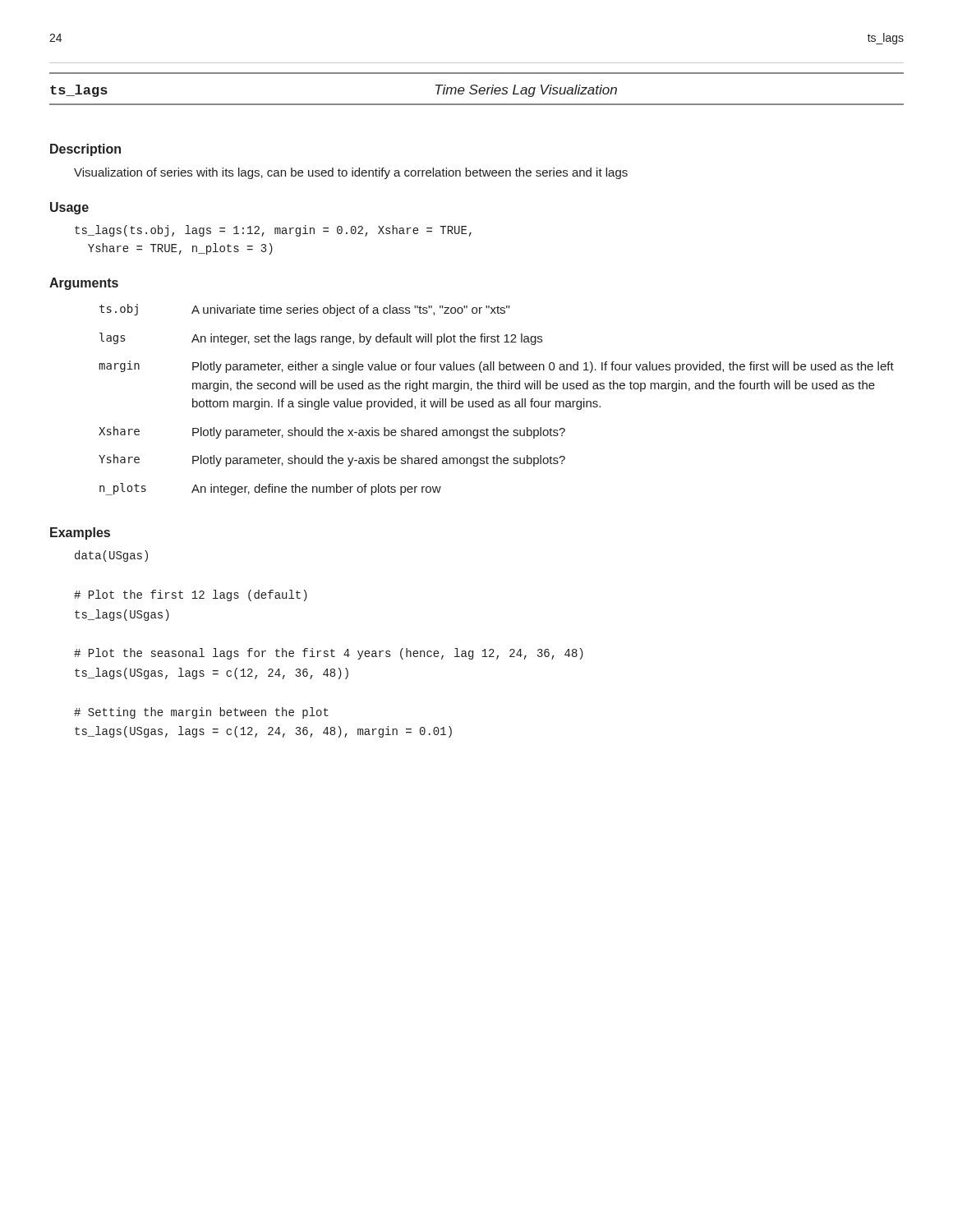Screen dimensions: 1232x953
Task: Find the passage starting "ts_lags(ts.obj, lags ="
Action: (274, 240)
